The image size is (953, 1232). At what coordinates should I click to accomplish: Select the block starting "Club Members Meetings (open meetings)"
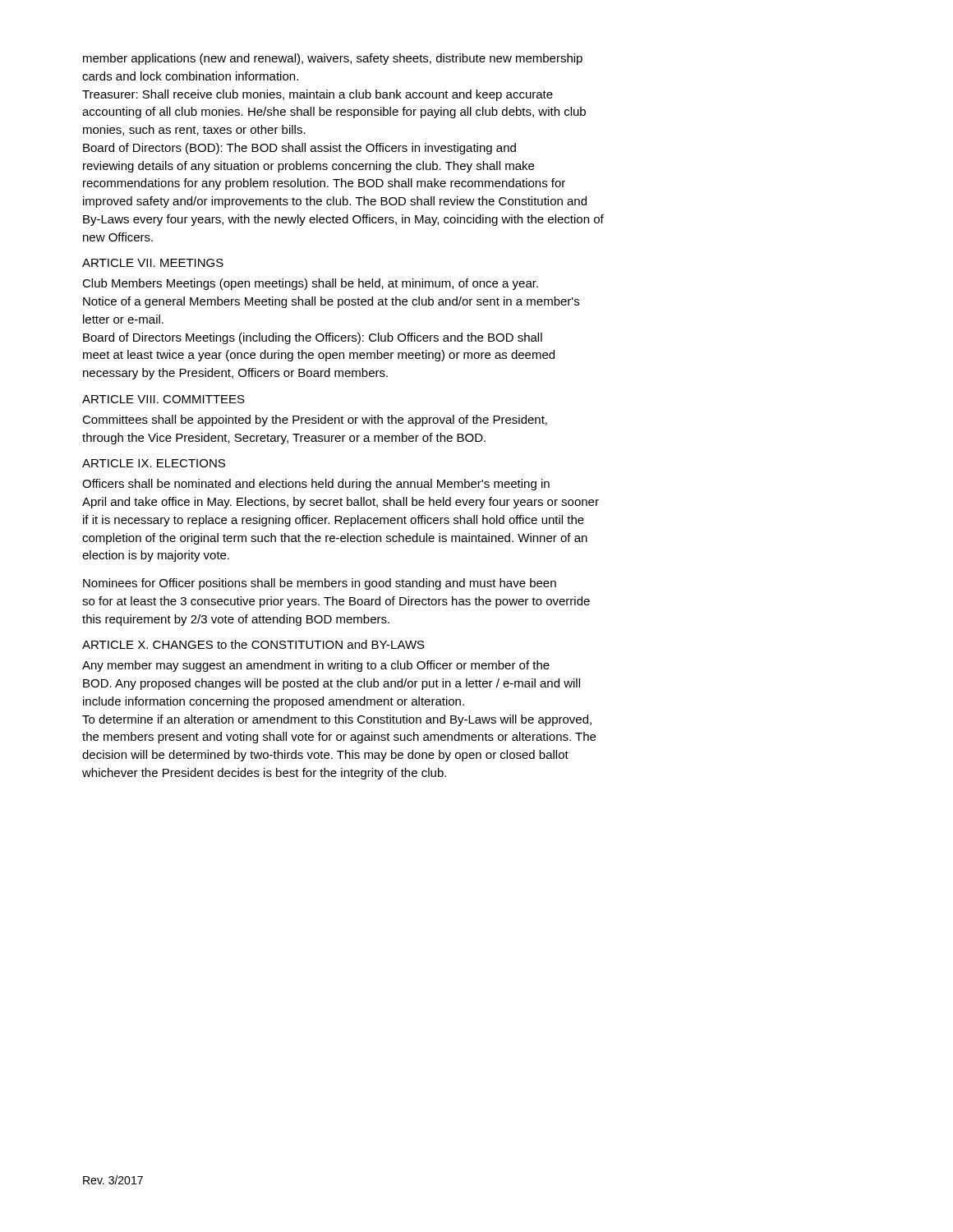[x=476, y=328]
